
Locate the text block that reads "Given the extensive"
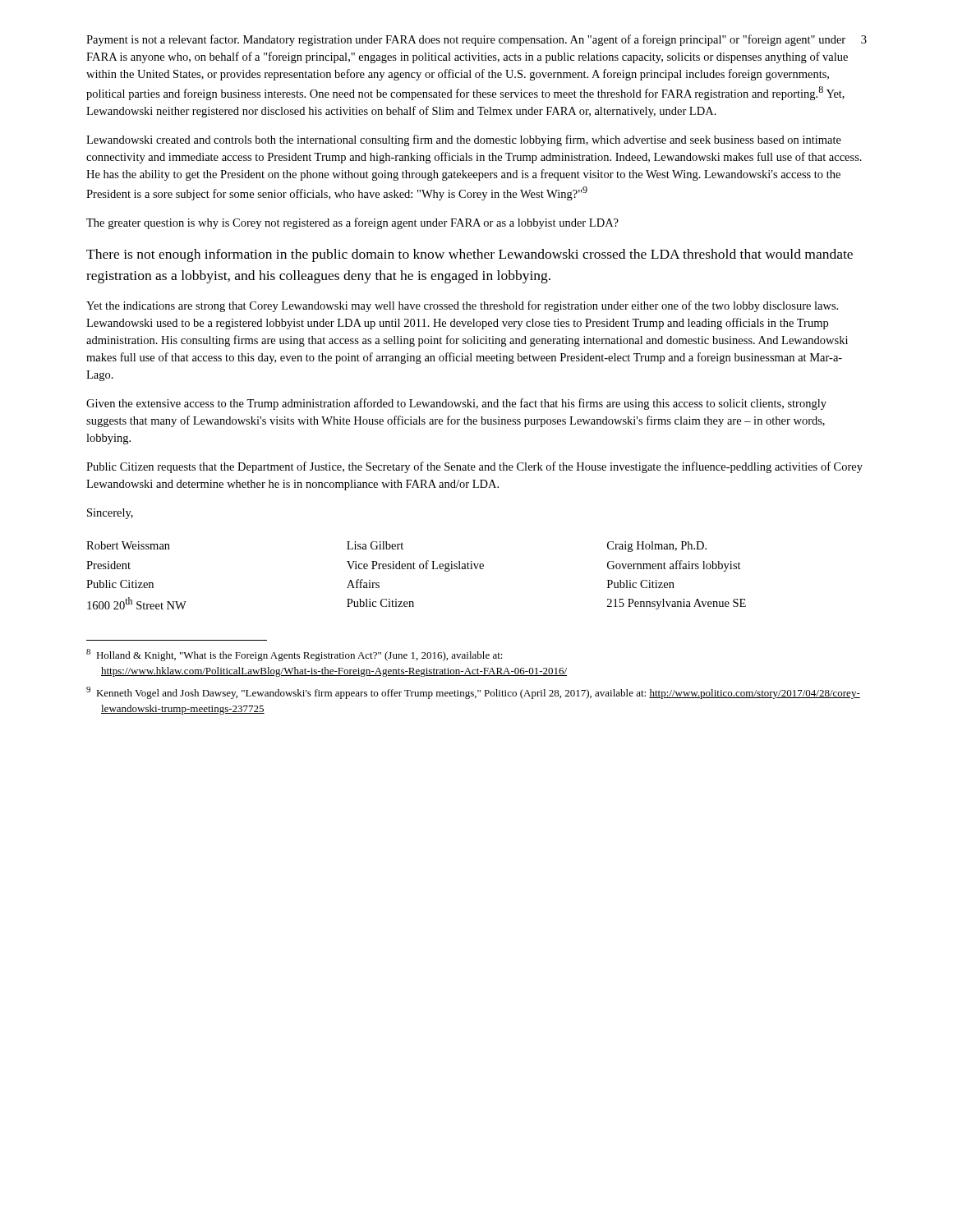pos(476,421)
